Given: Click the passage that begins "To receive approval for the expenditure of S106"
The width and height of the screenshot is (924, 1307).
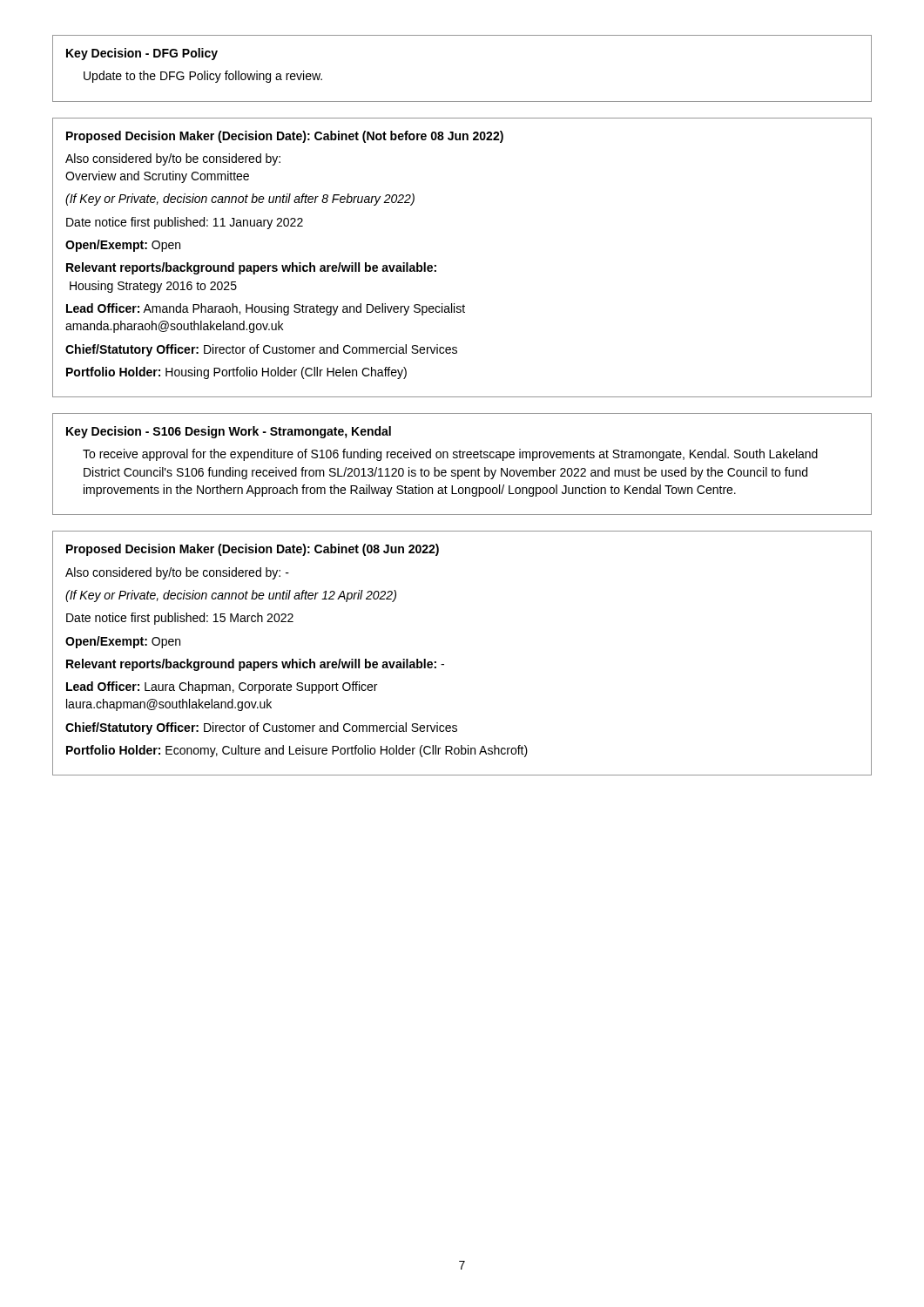Looking at the screenshot, I should click(471, 472).
